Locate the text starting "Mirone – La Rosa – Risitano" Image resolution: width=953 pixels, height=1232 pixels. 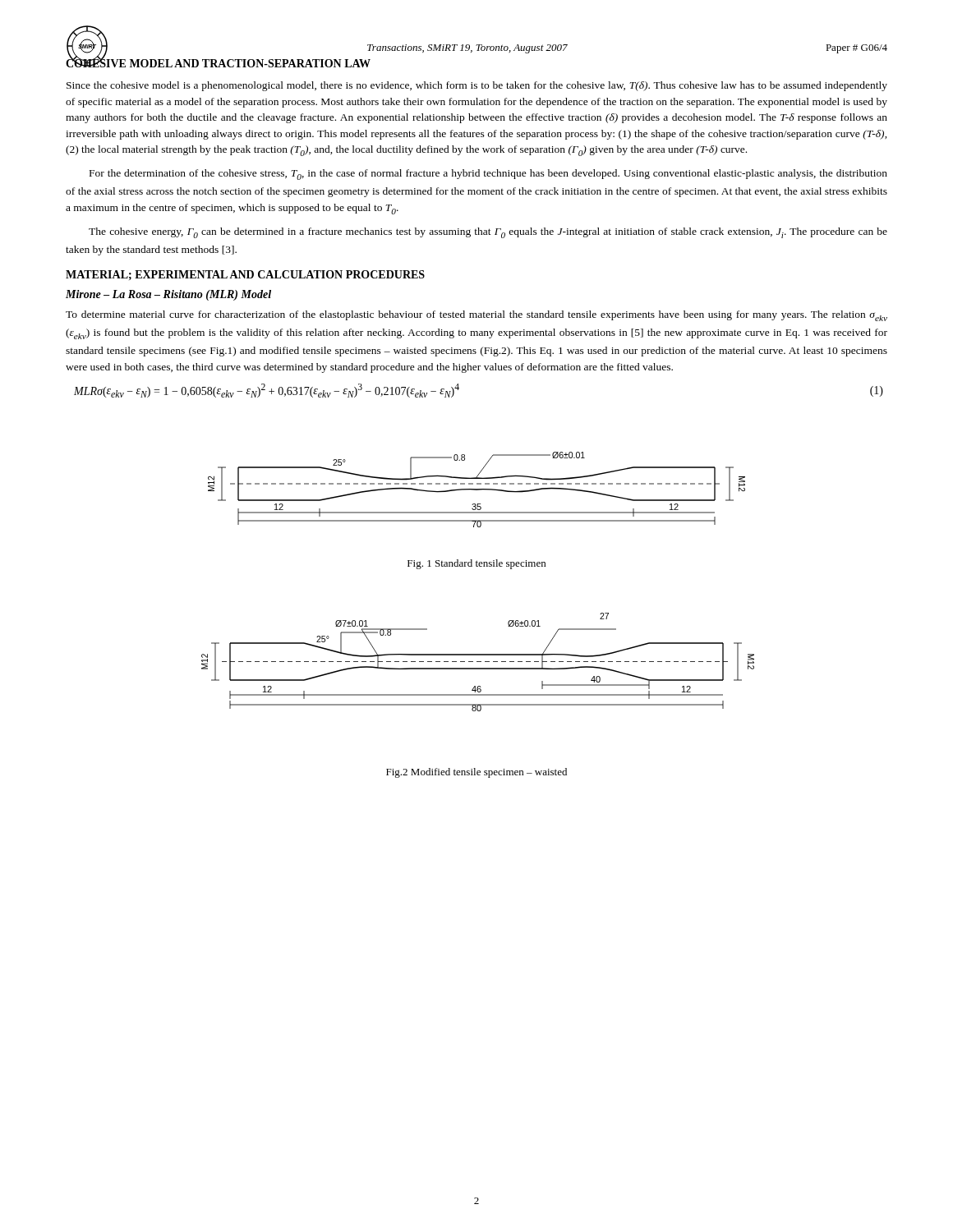click(168, 295)
